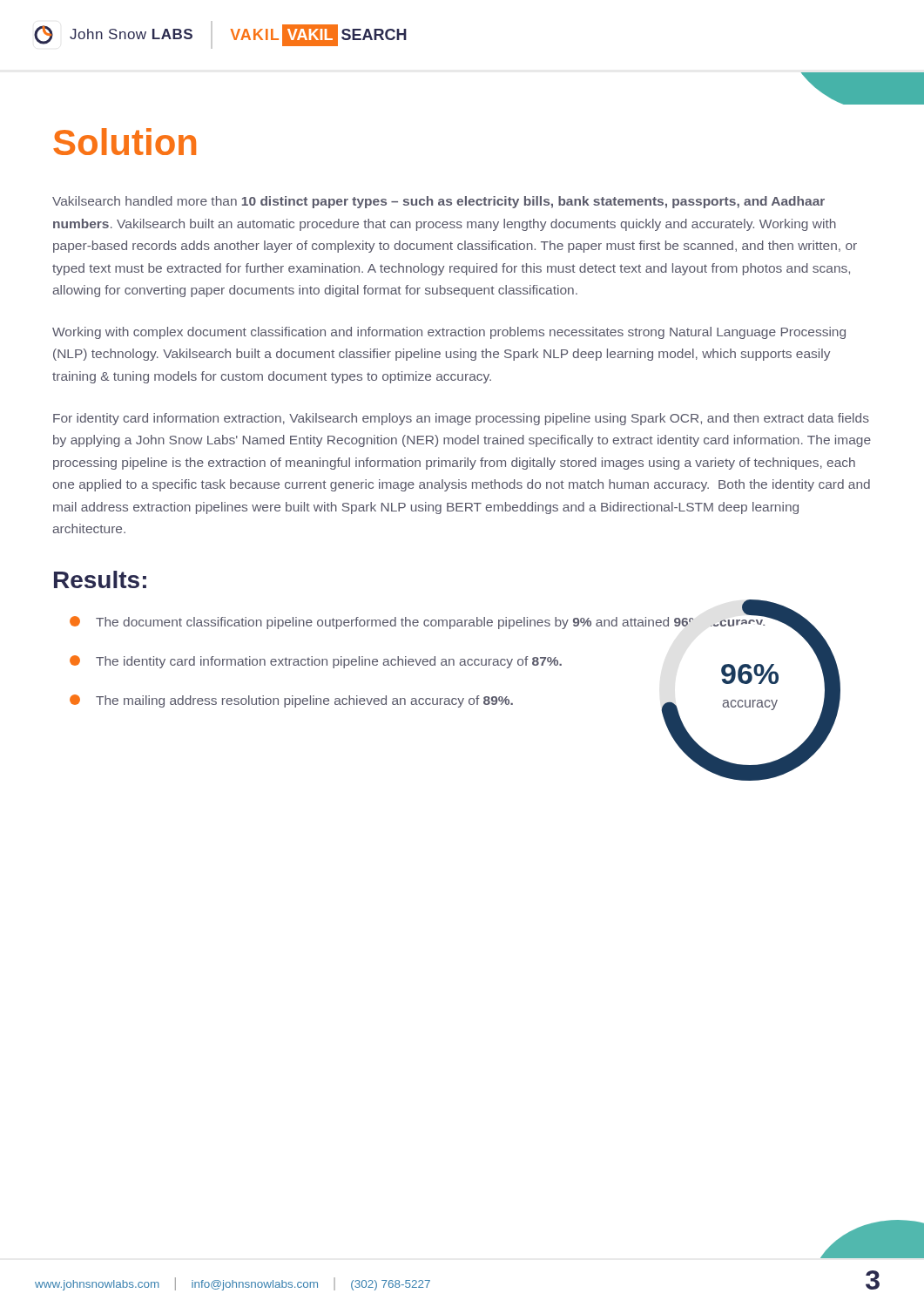
Task: Navigate to the block starting "Vakilsearch handled more than"
Action: (x=455, y=245)
